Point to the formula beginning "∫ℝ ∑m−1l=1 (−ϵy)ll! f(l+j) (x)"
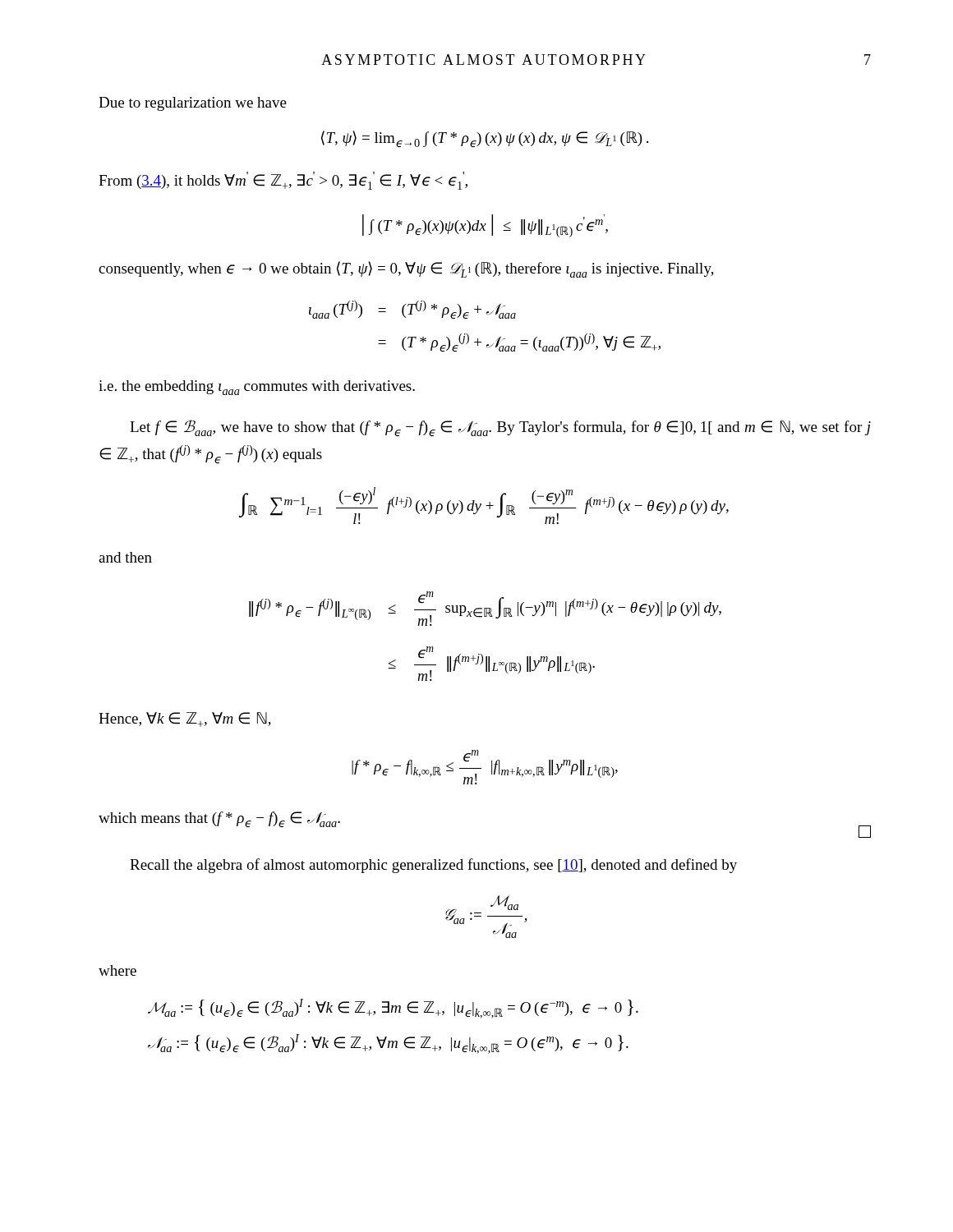The image size is (953, 1232). pyautogui.click(x=485, y=507)
